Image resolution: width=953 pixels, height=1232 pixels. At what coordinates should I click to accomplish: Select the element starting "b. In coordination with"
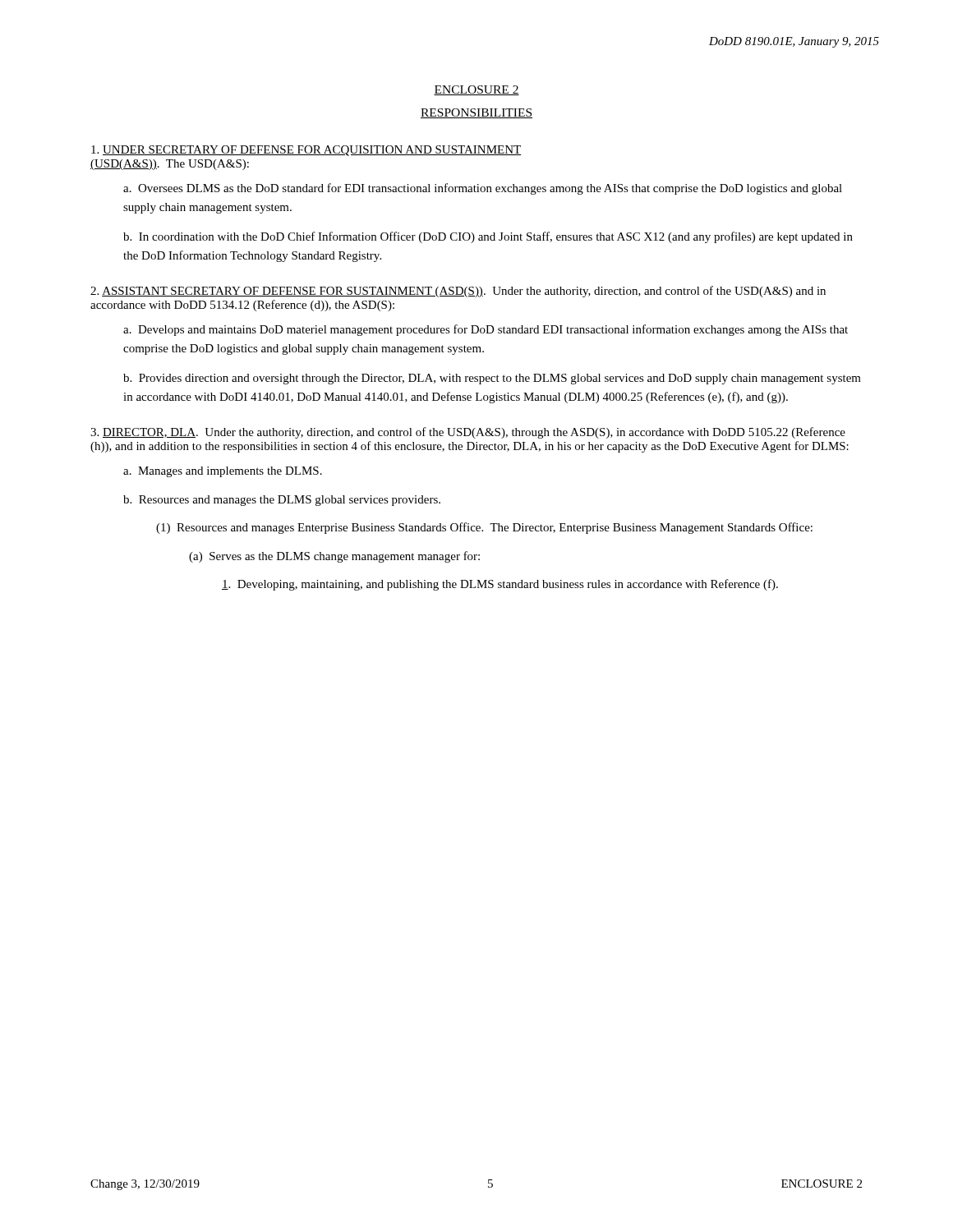point(488,246)
